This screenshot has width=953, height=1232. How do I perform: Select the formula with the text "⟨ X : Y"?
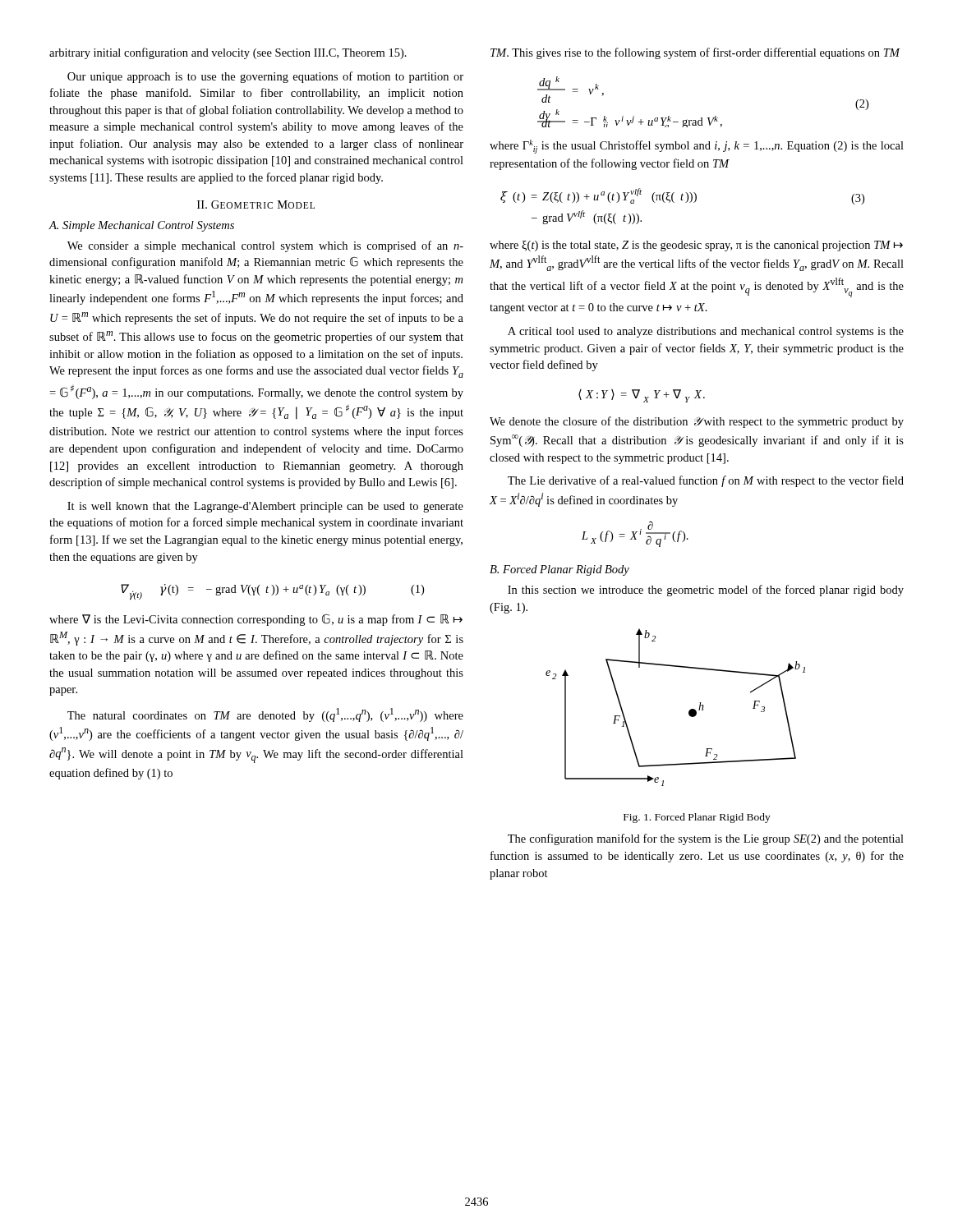[x=697, y=392]
